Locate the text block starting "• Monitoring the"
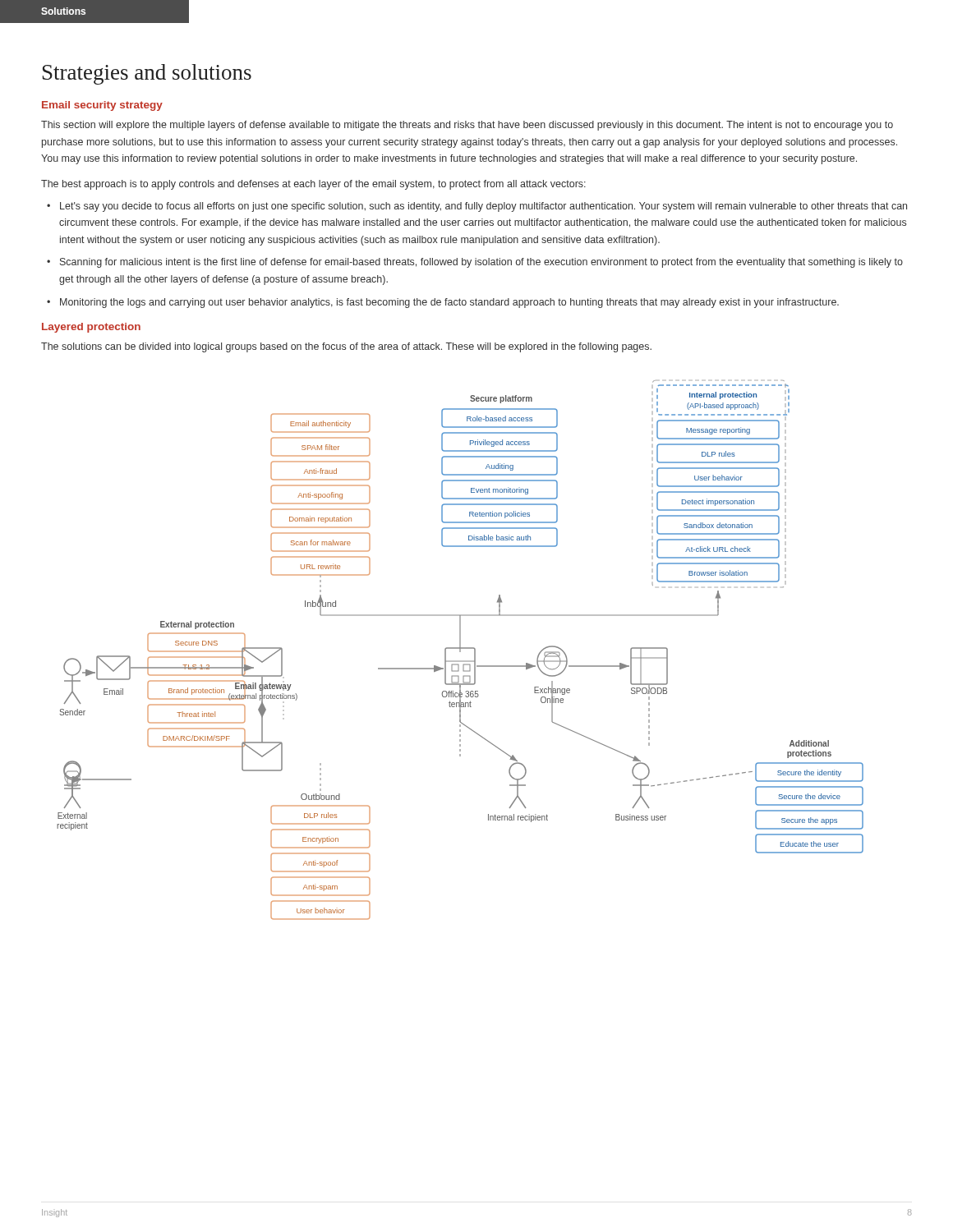 pyautogui.click(x=443, y=302)
